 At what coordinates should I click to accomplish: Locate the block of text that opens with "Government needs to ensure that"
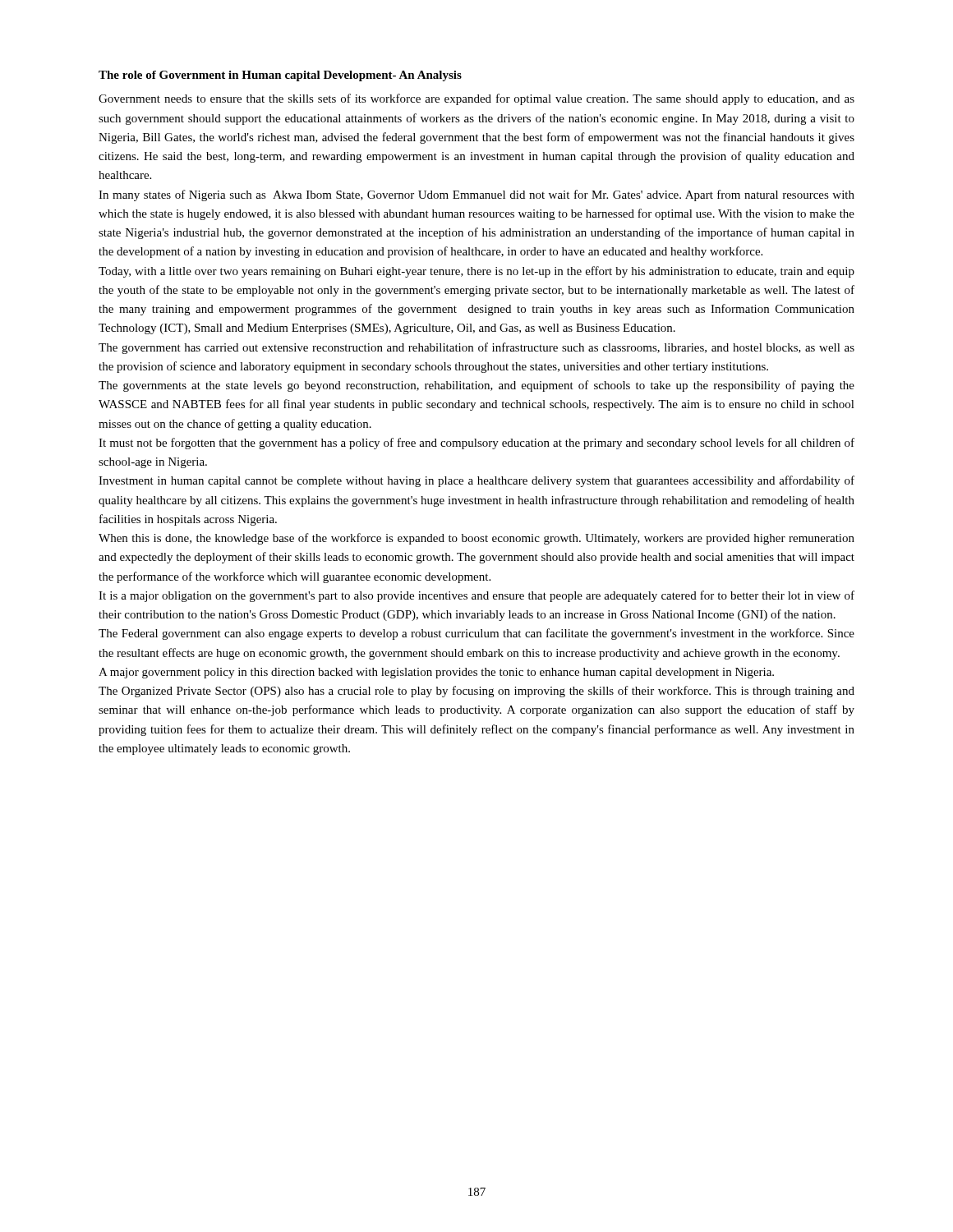pyautogui.click(x=476, y=137)
